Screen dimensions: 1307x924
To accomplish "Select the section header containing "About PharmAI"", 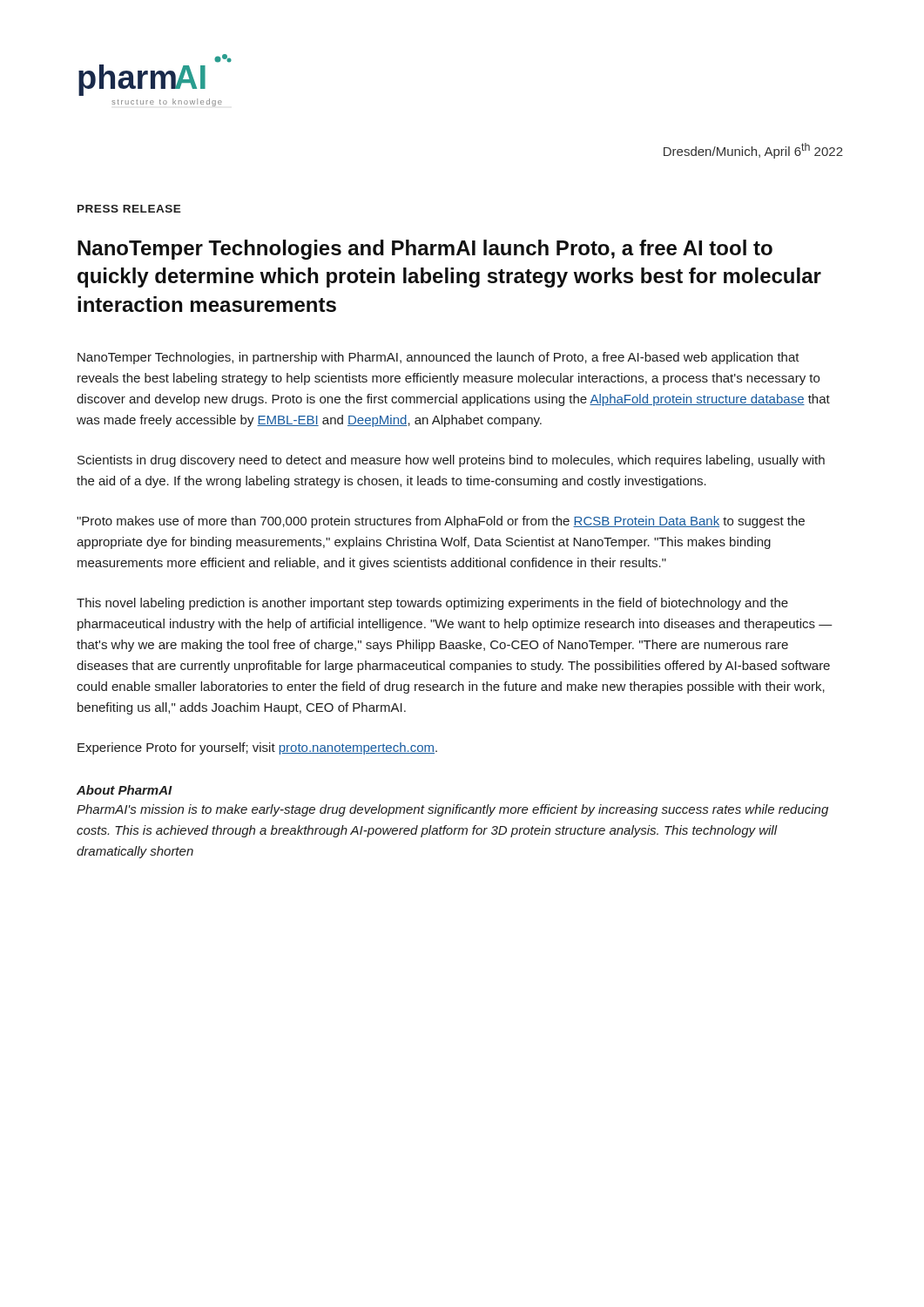I will point(124,790).
